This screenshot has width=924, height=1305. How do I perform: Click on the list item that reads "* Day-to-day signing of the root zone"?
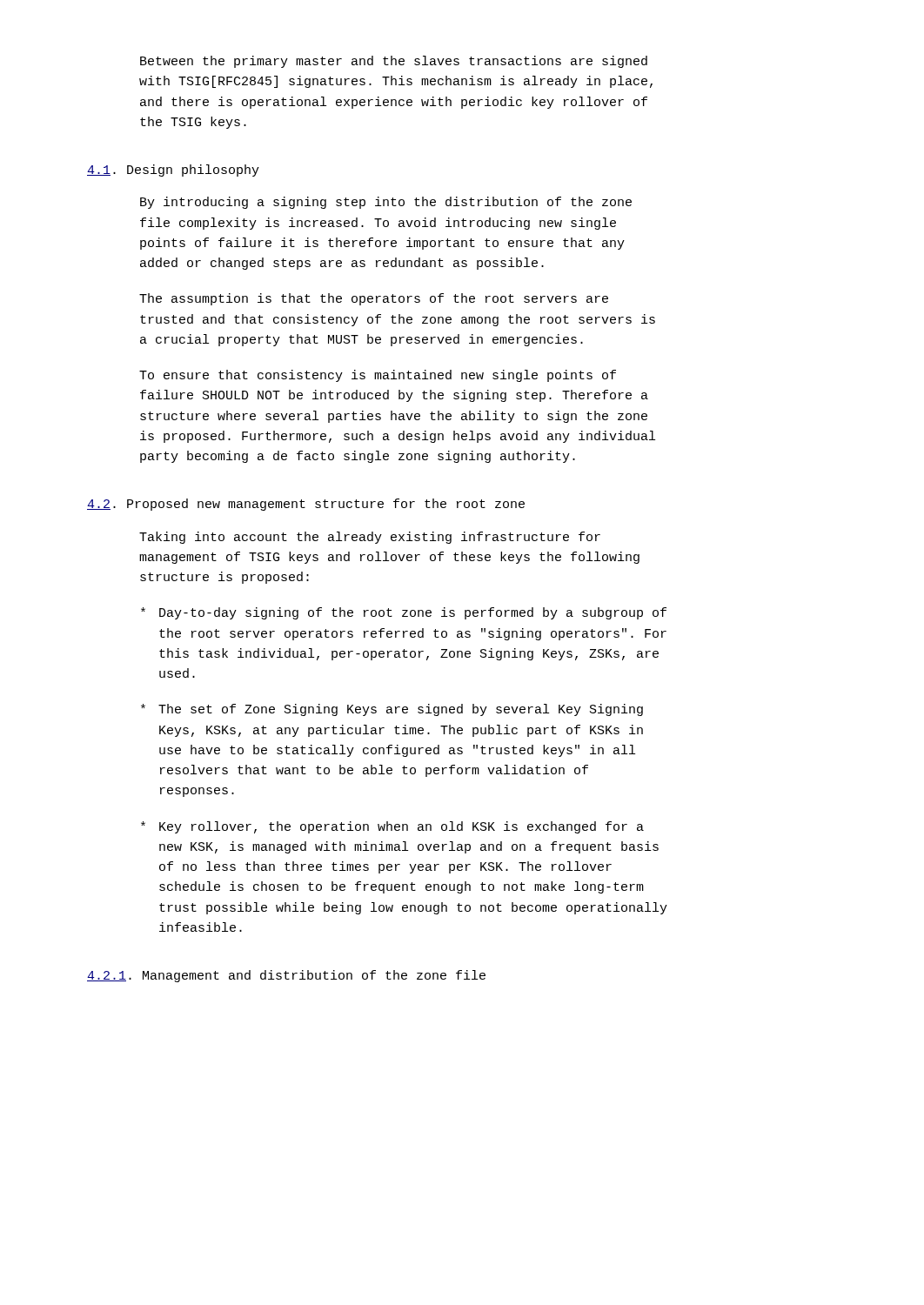497,644
